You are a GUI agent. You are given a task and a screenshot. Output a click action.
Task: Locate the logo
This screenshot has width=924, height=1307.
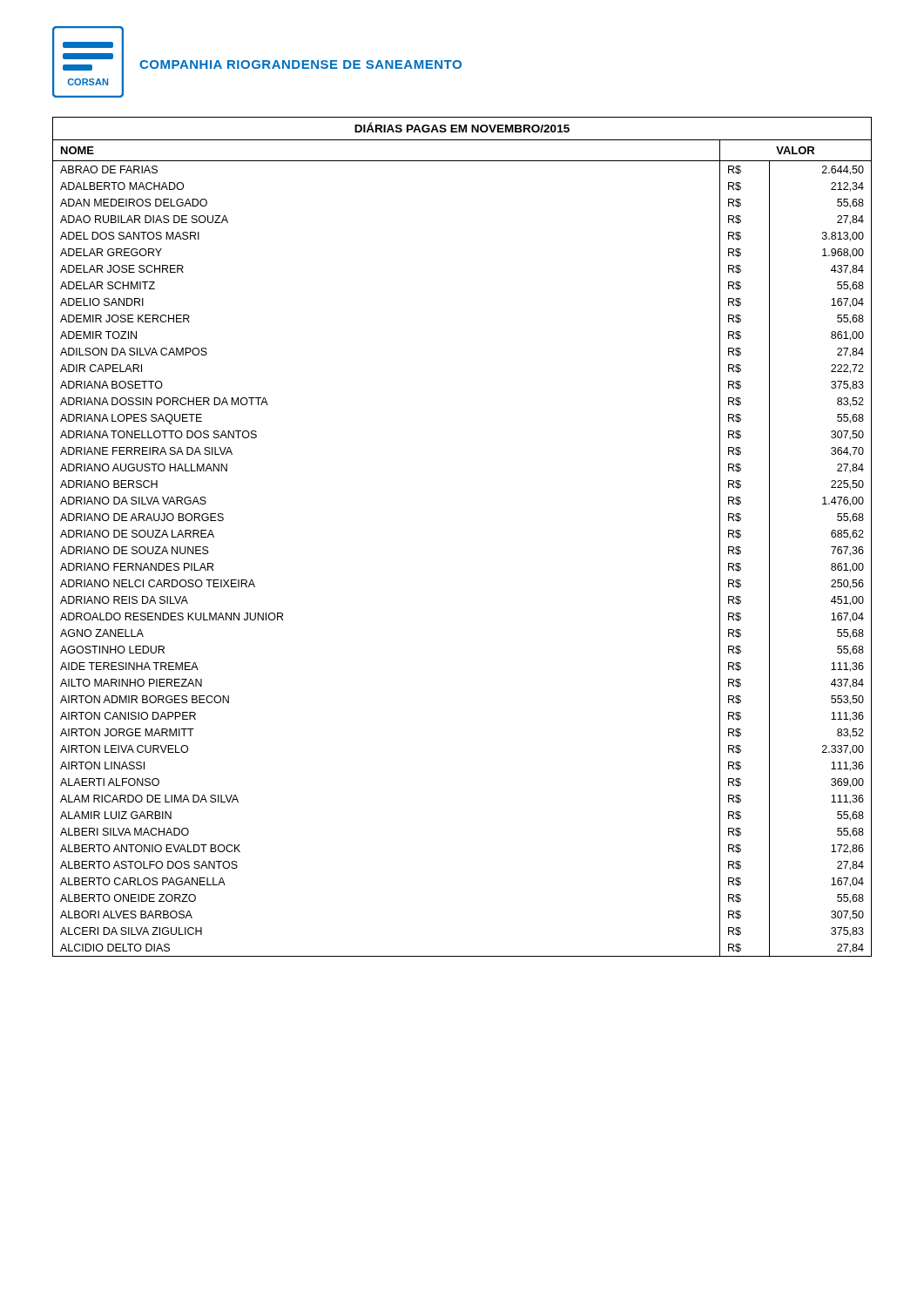click(x=88, y=64)
